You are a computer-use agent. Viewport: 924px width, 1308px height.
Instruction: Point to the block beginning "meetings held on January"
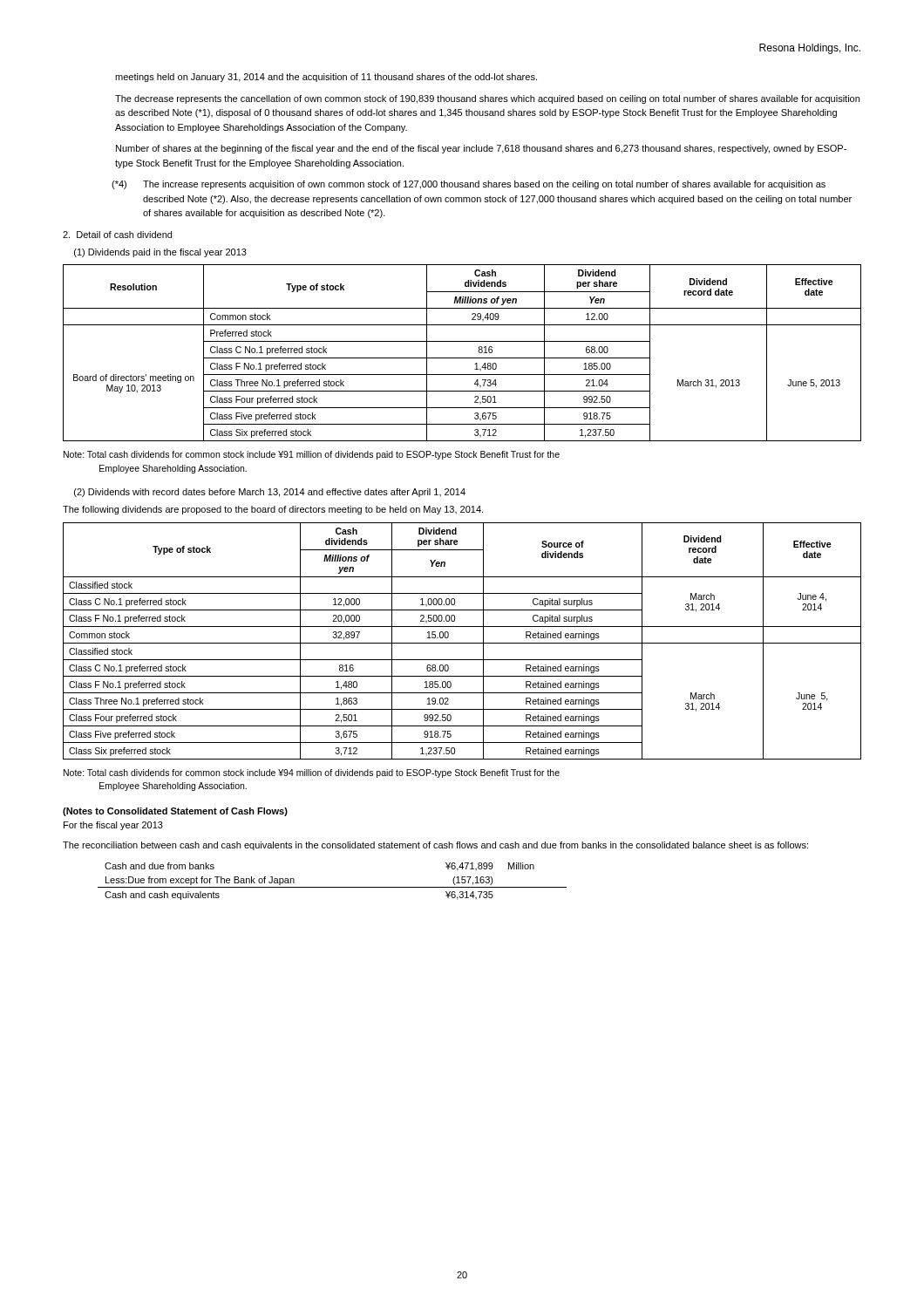click(326, 77)
